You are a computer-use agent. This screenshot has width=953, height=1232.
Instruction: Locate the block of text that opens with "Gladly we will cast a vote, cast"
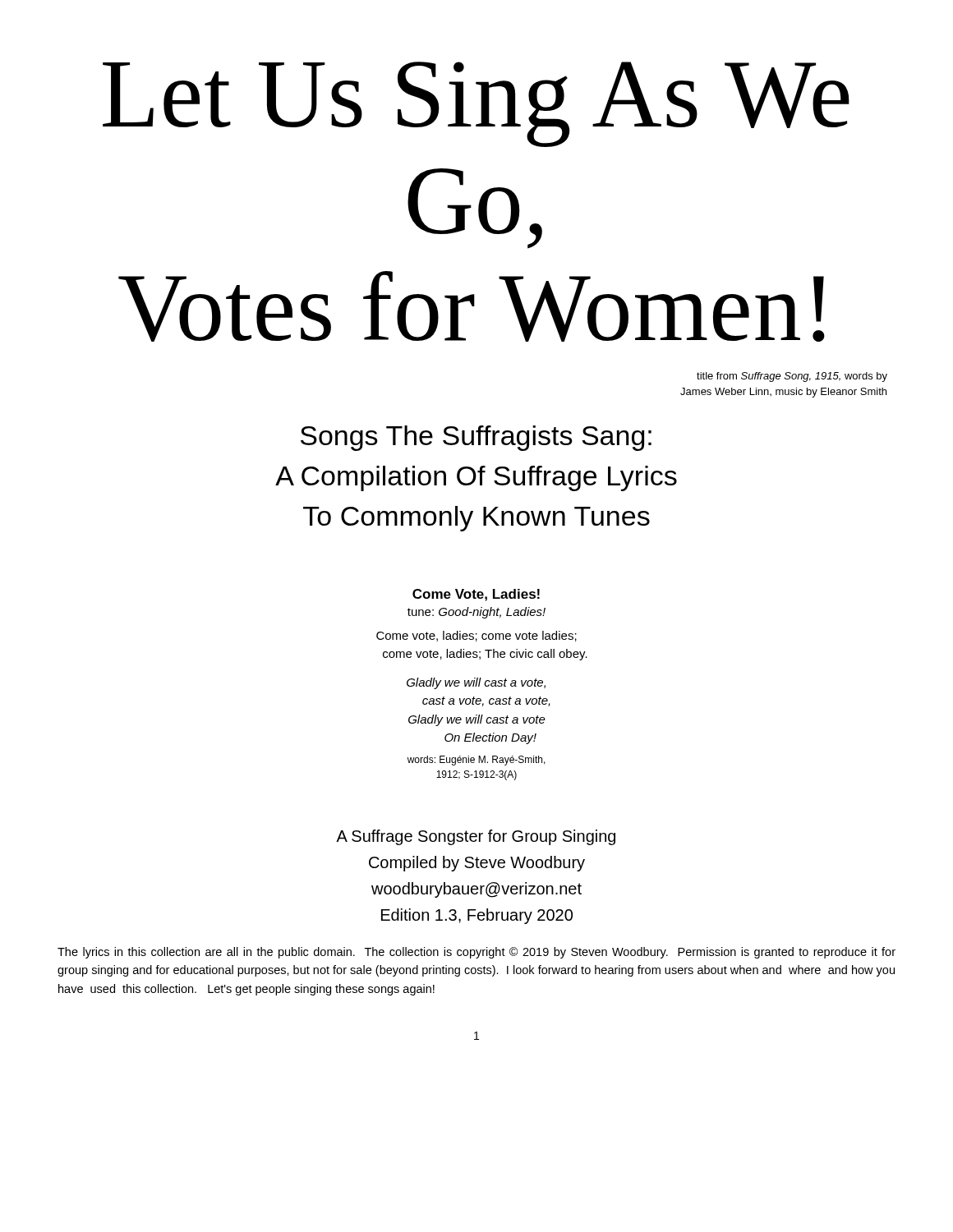tap(476, 710)
